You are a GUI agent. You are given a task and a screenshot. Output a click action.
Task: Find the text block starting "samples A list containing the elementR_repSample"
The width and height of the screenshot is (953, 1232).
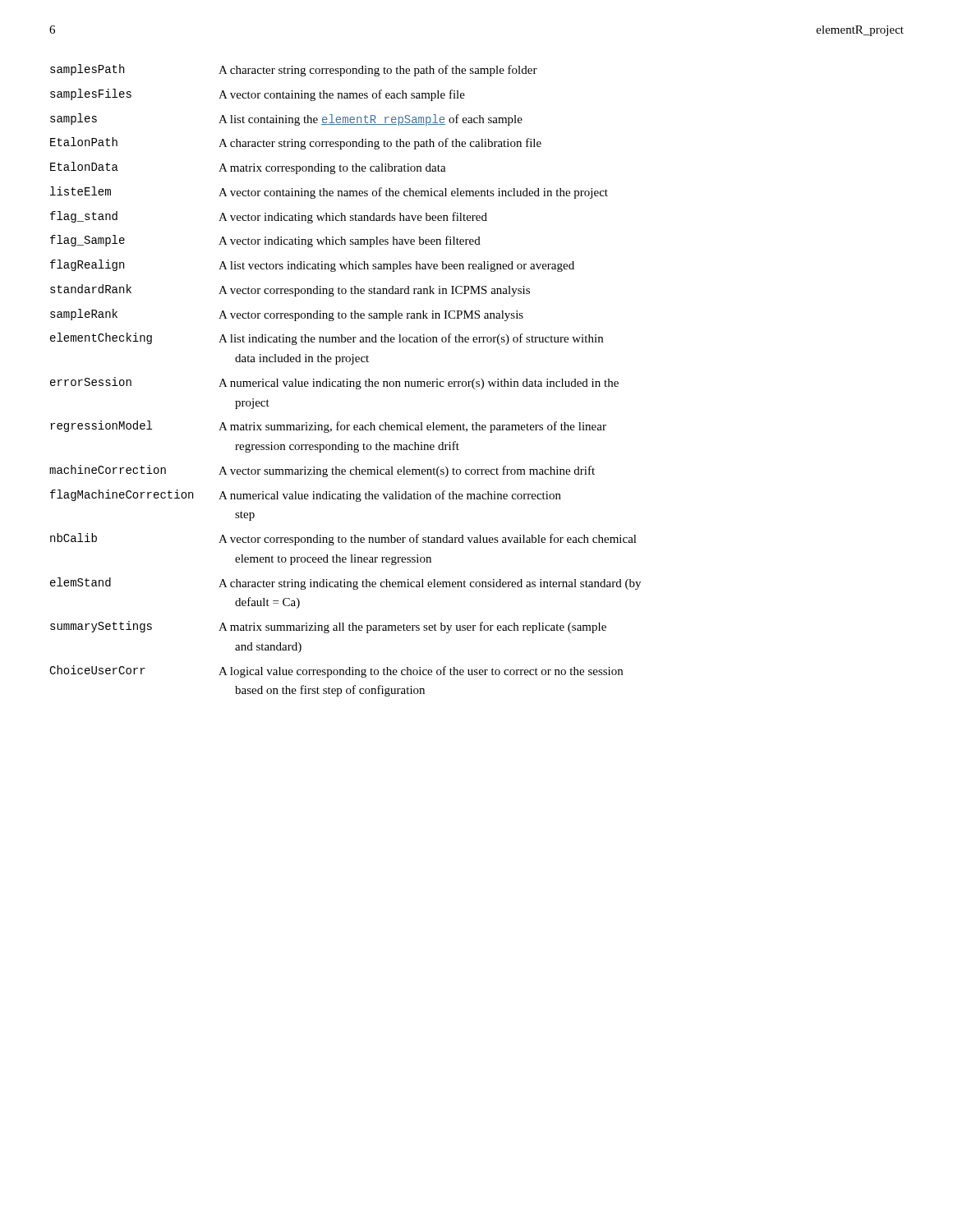[485, 119]
